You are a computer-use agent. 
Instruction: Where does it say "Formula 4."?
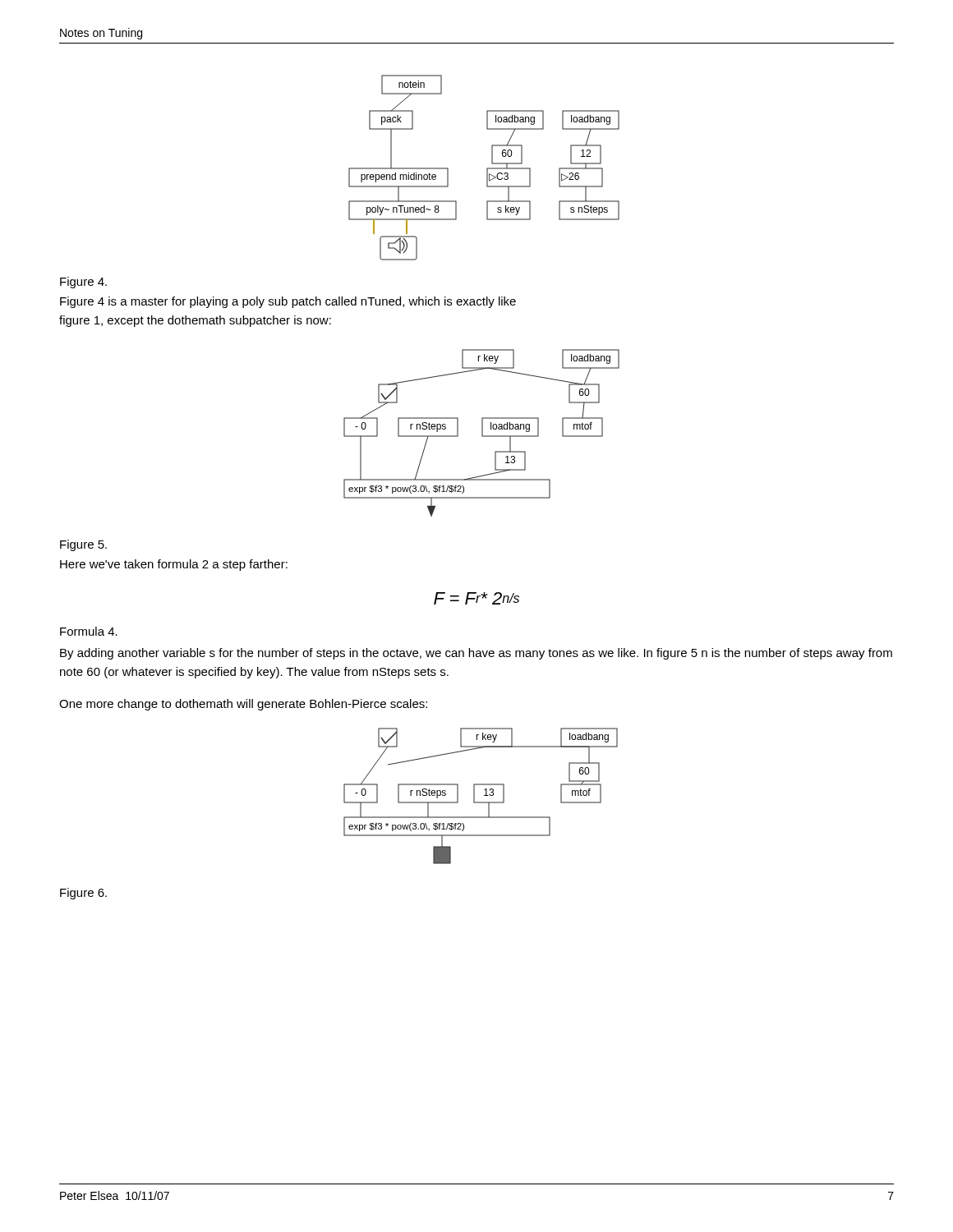pyautogui.click(x=89, y=631)
